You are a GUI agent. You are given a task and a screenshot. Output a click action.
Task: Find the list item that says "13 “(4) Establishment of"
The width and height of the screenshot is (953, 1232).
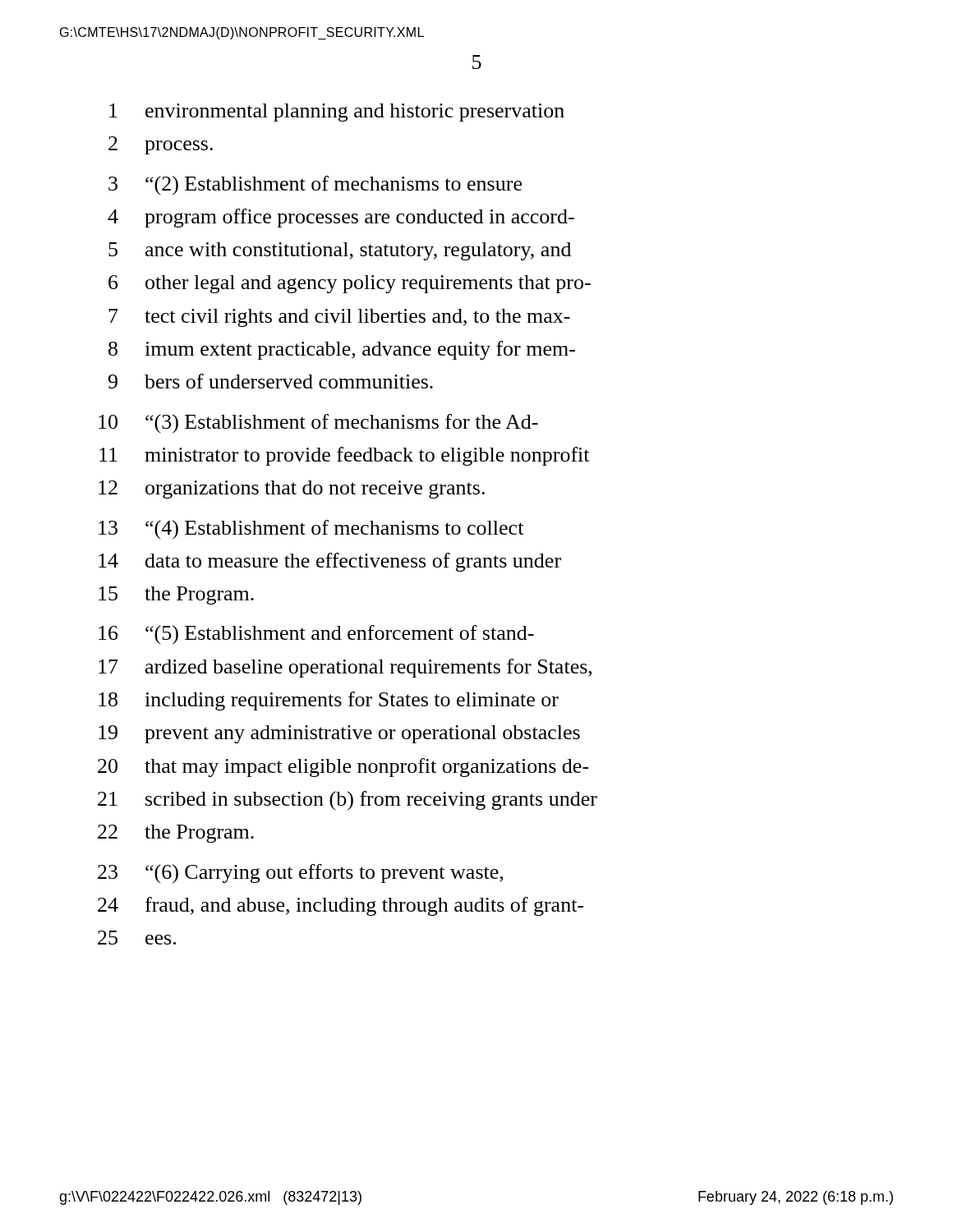(x=476, y=561)
